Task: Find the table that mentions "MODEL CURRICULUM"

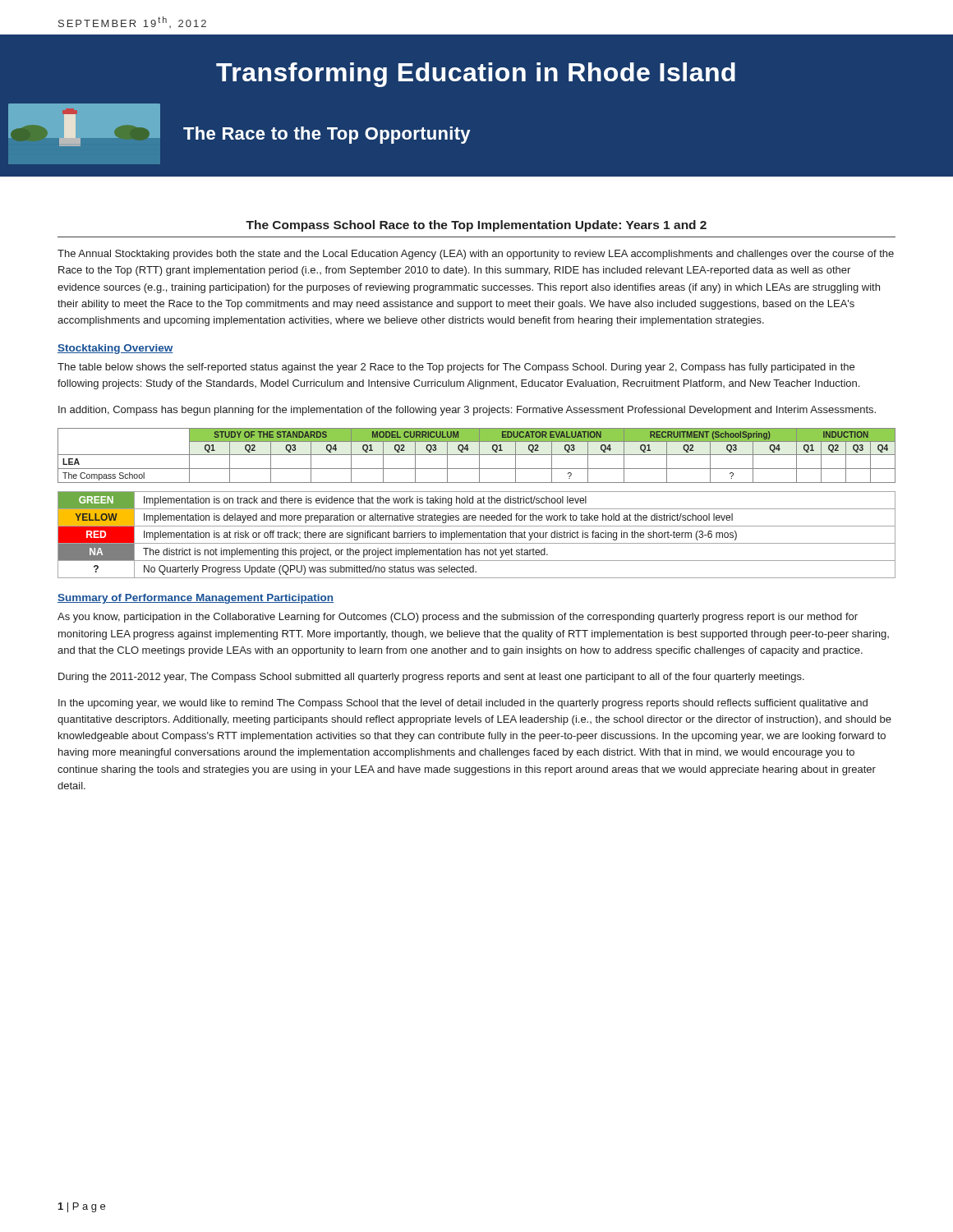Action: (476, 456)
